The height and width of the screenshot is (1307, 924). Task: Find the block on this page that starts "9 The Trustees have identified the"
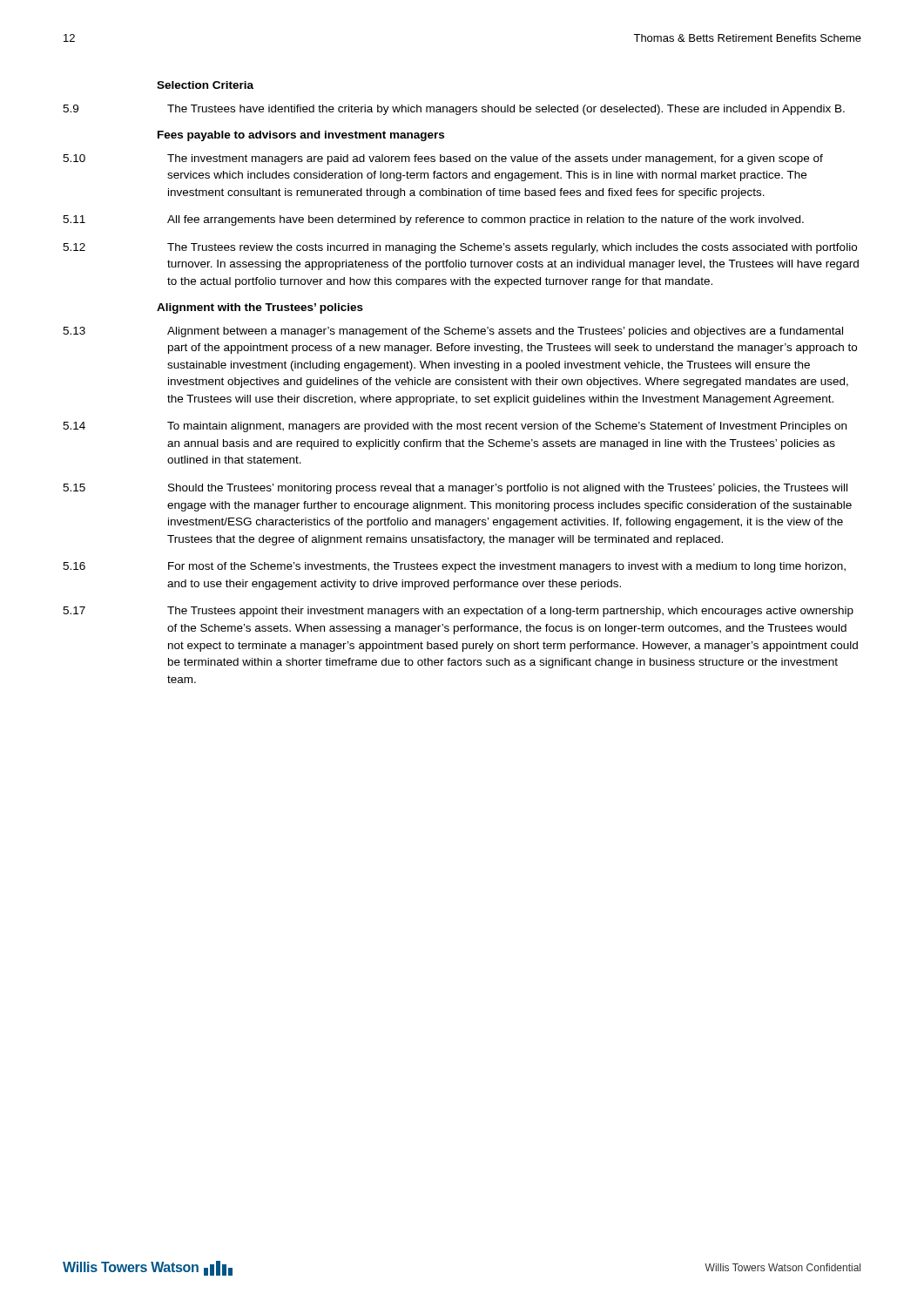tap(462, 109)
